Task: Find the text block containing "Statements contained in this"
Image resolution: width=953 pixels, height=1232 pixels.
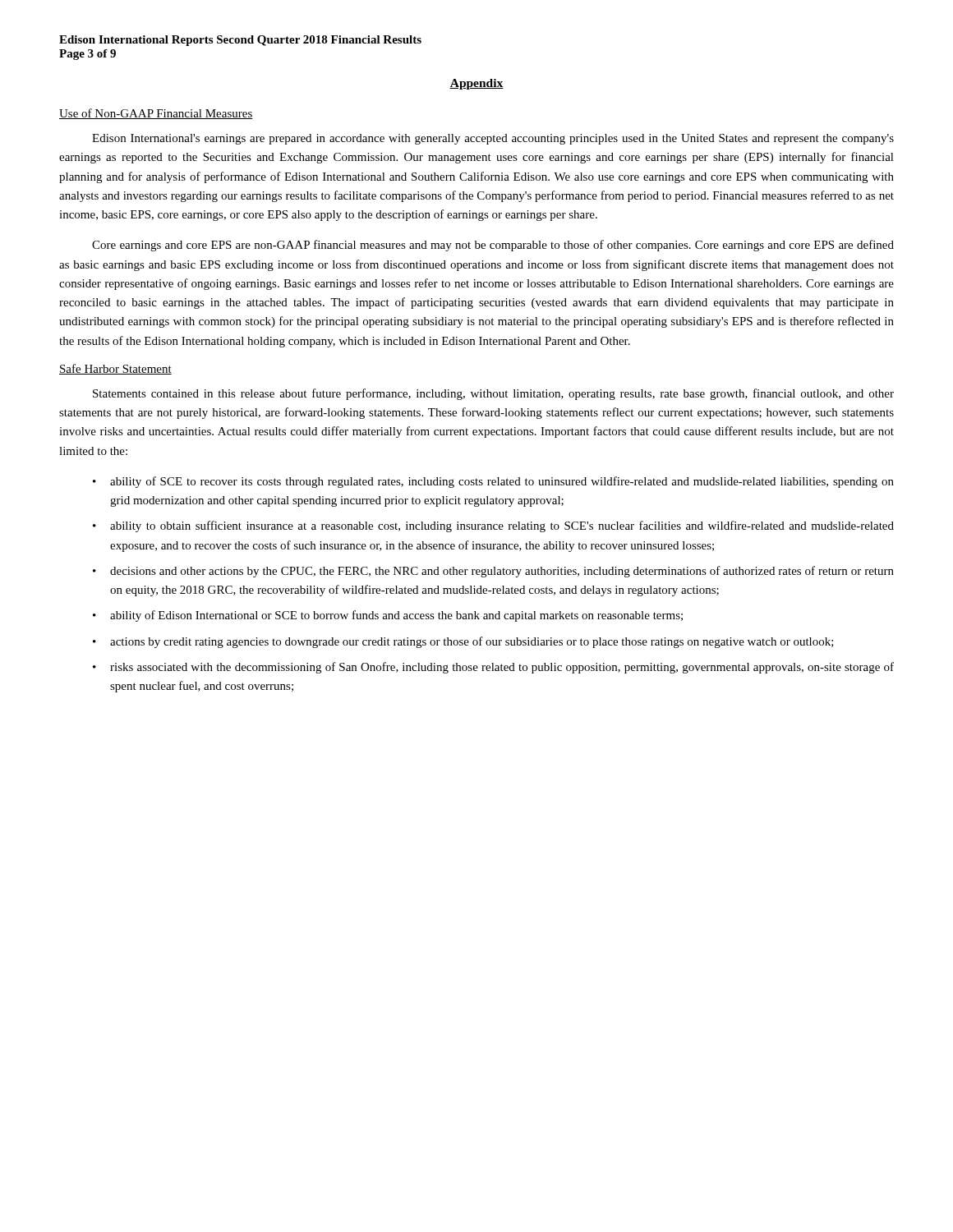Action: [x=476, y=422]
